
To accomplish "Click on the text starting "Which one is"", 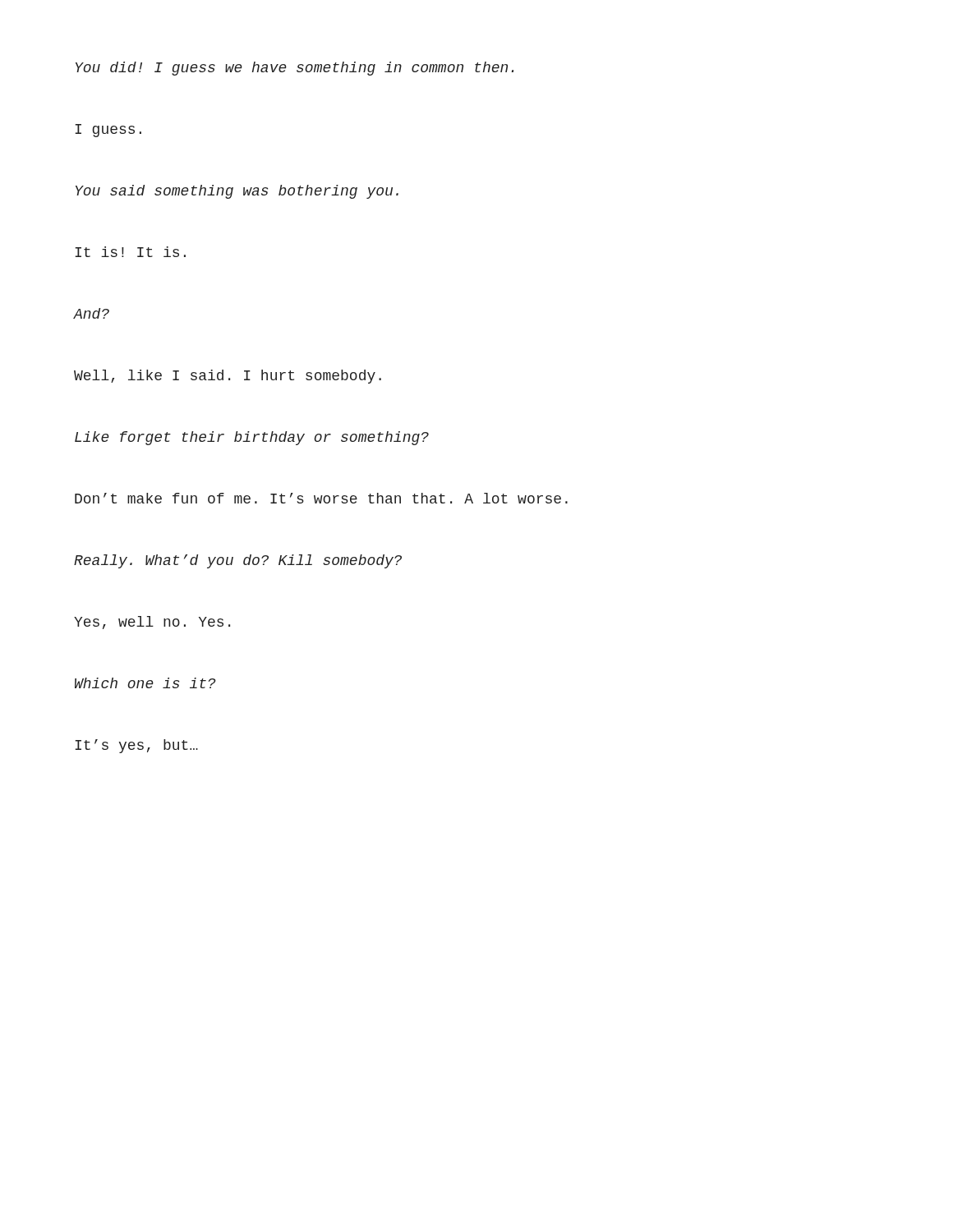I will point(145,684).
